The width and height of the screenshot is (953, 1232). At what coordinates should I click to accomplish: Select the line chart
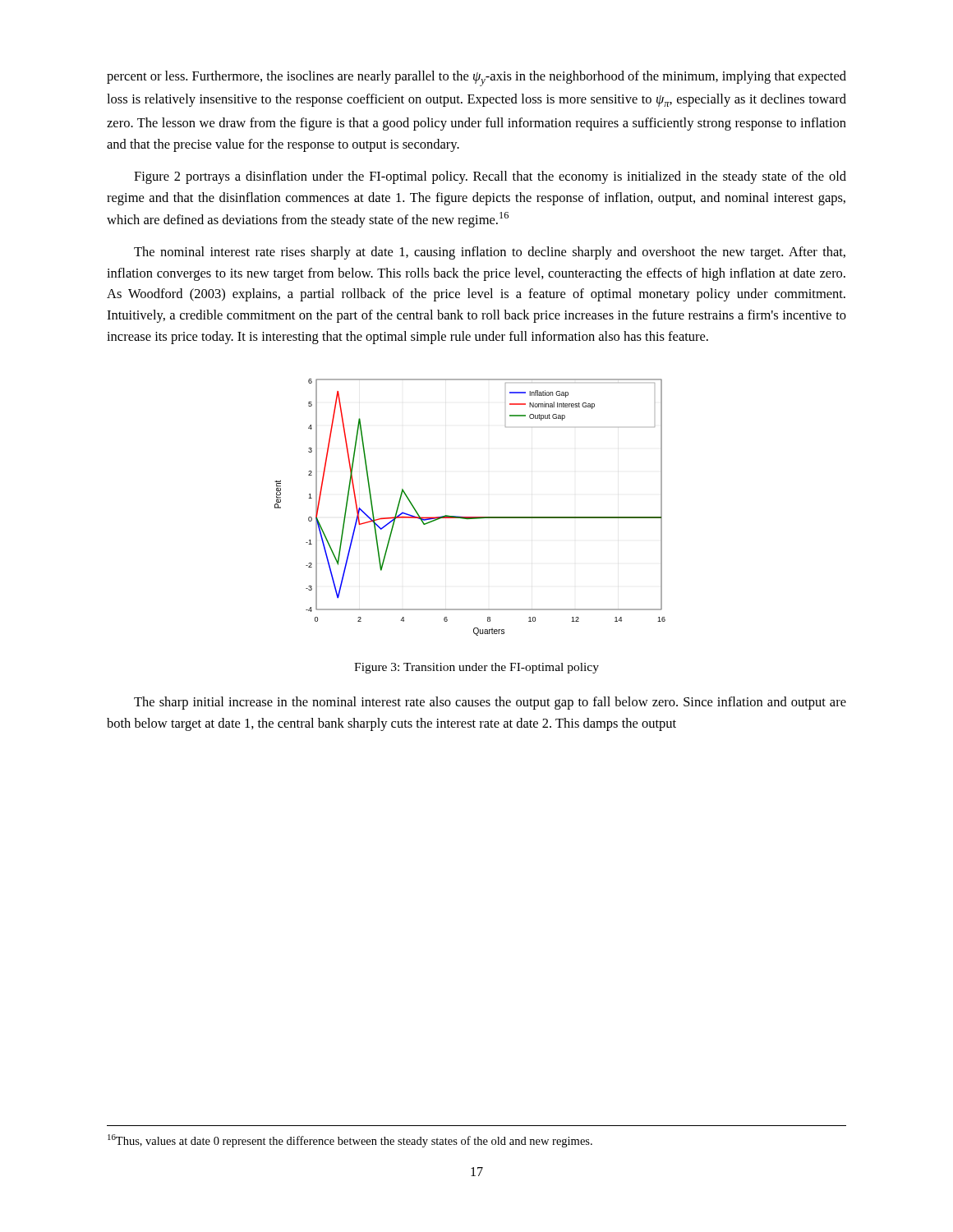tap(476, 511)
